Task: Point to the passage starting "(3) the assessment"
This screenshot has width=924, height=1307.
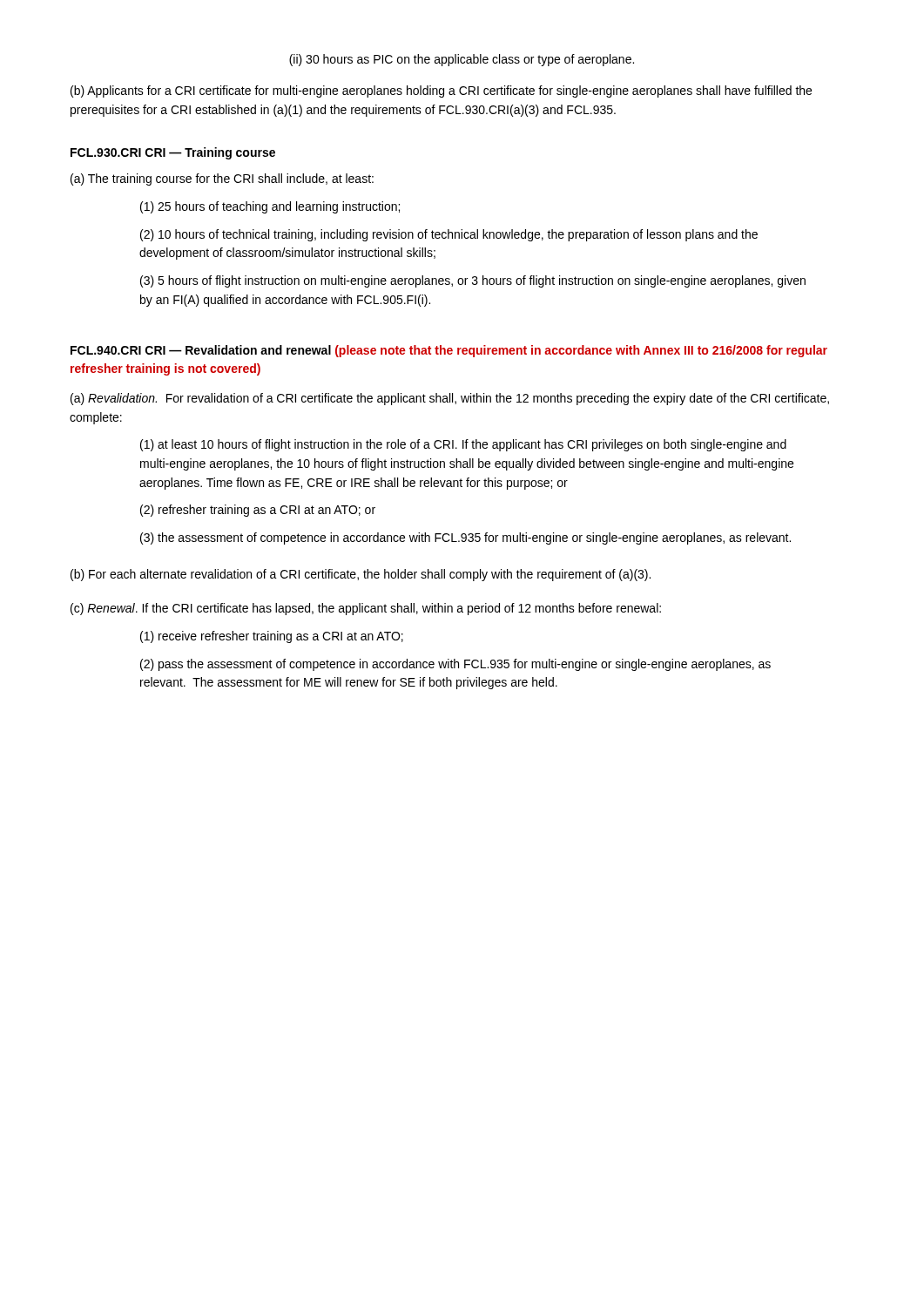Action: pyautogui.click(x=466, y=538)
